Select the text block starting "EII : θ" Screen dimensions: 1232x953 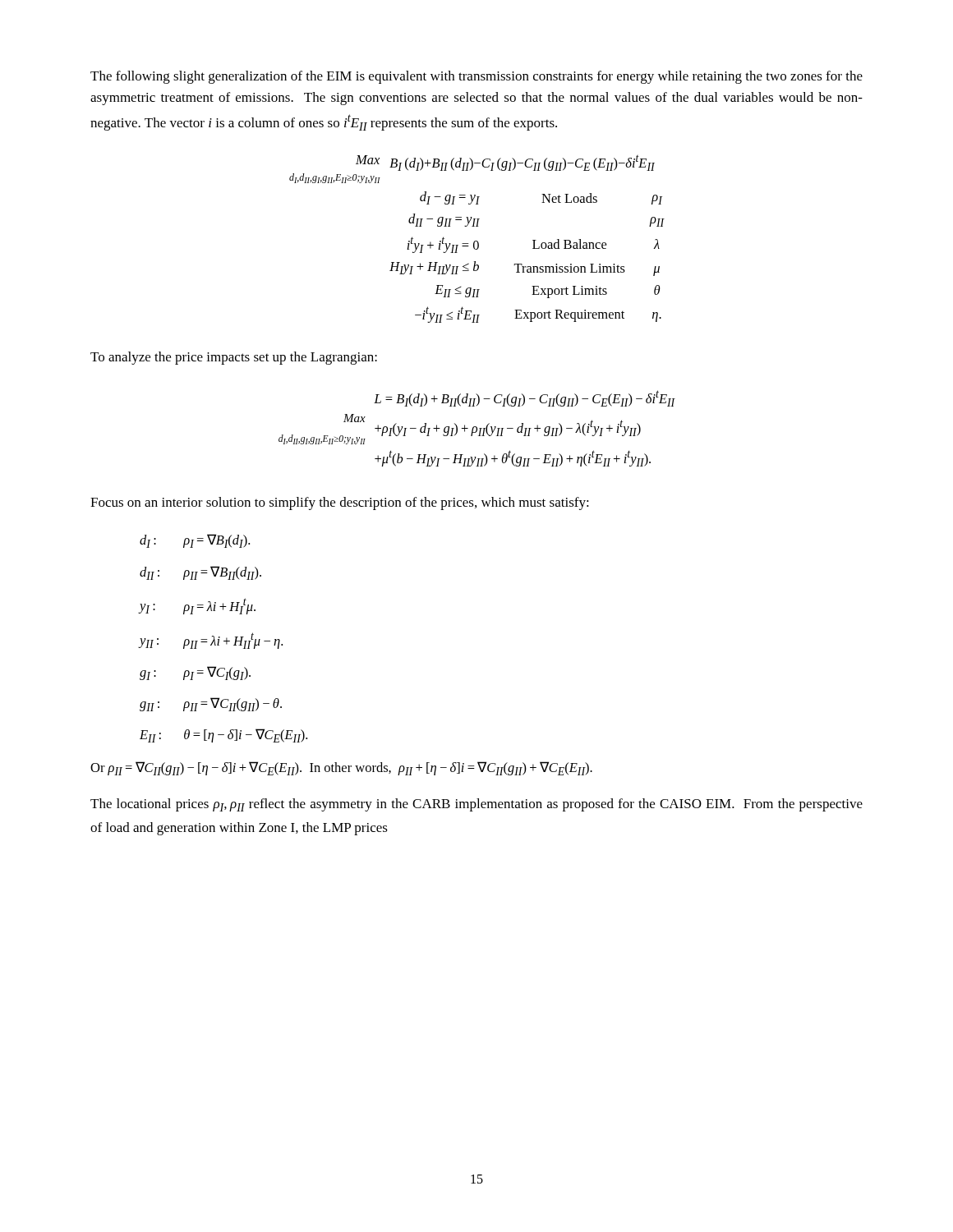(x=223, y=736)
